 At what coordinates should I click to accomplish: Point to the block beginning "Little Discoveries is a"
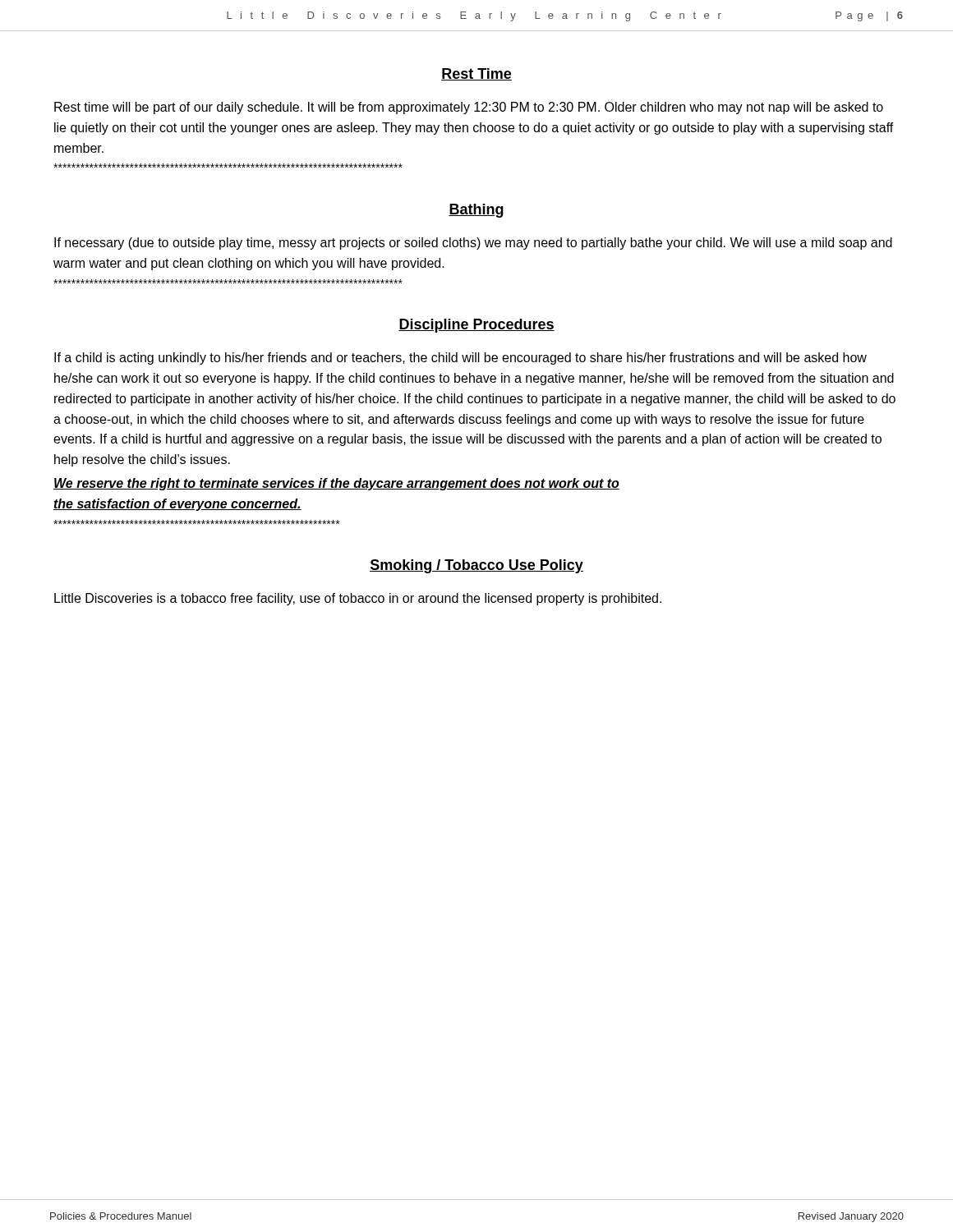tap(358, 598)
